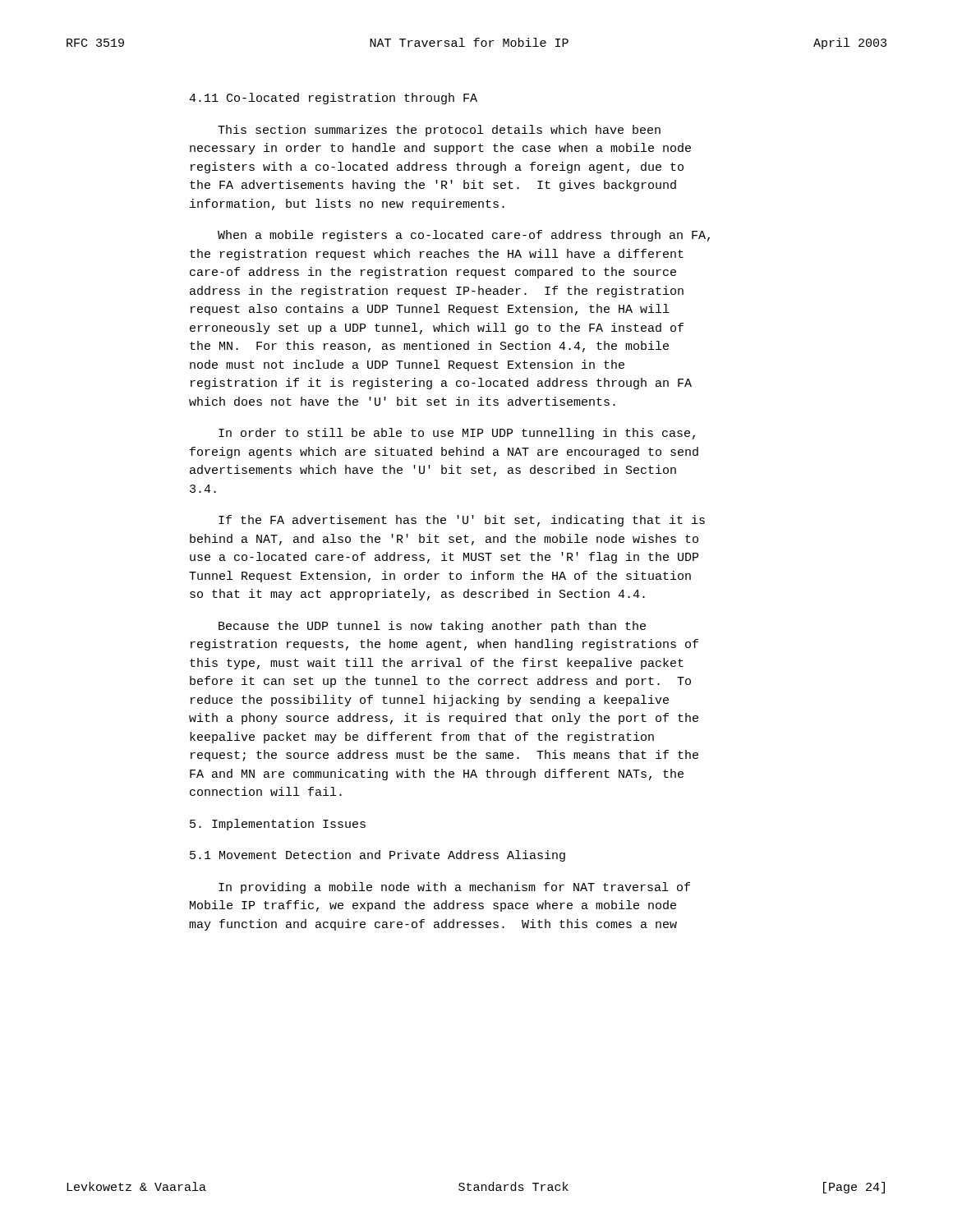Click on the region starting "This section summarizes the protocol details which have"
The width and height of the screenshot is (953, 1232).
click(440, 168)
